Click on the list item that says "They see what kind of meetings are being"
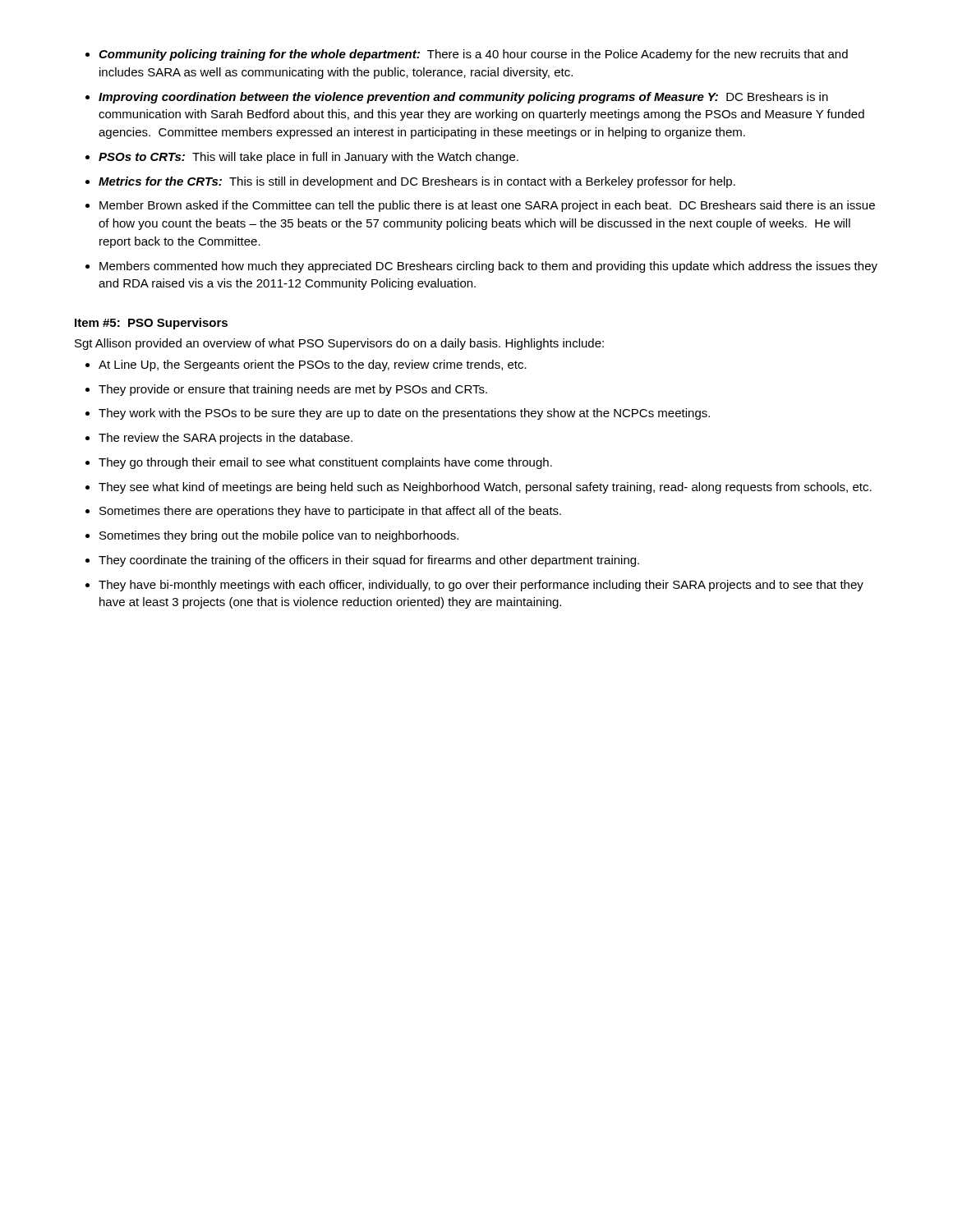Viewport: 953px width, 1232px height. click(x=489, y=487)
